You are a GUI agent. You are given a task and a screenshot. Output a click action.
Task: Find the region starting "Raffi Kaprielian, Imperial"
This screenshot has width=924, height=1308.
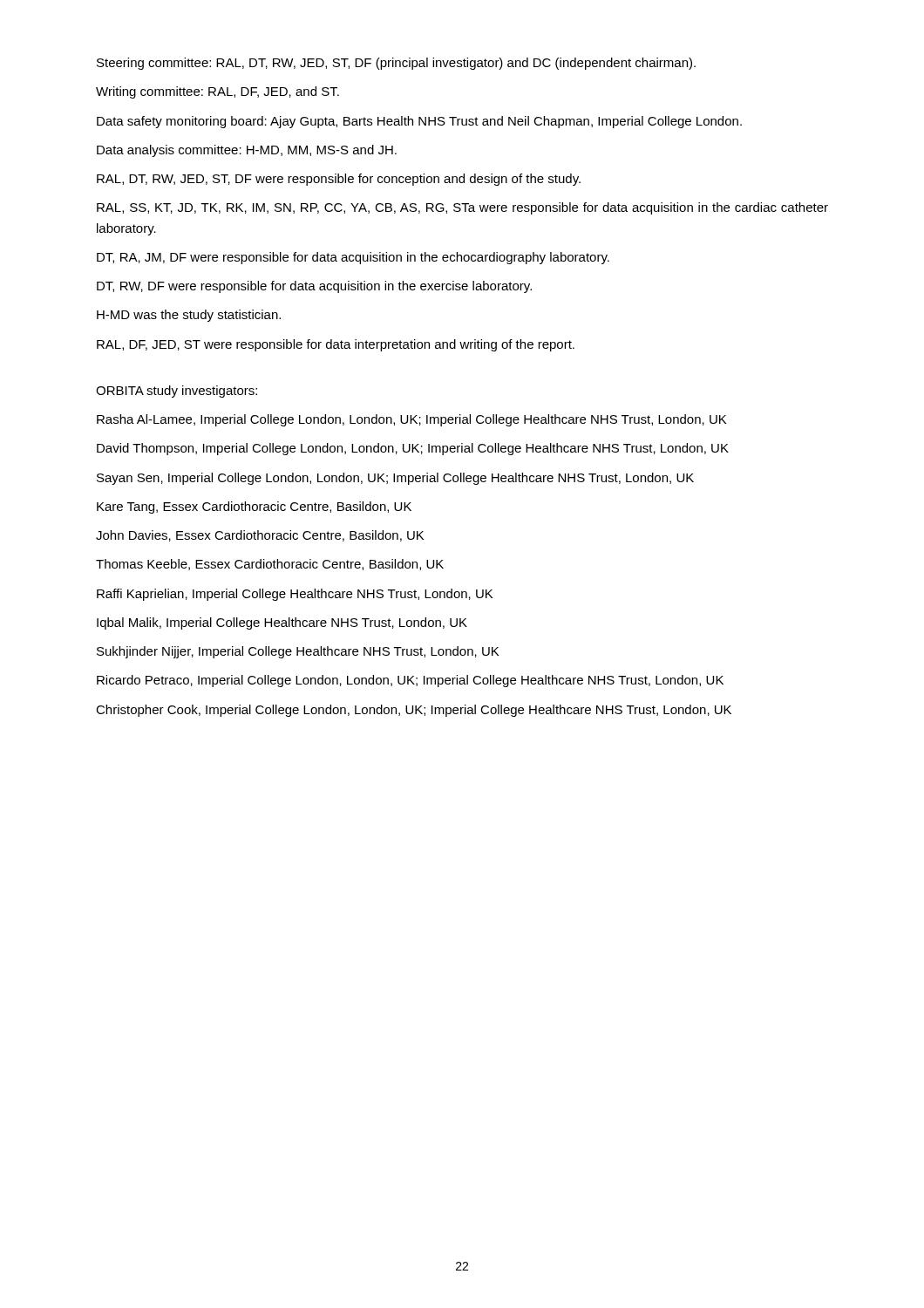coord(295,593)
